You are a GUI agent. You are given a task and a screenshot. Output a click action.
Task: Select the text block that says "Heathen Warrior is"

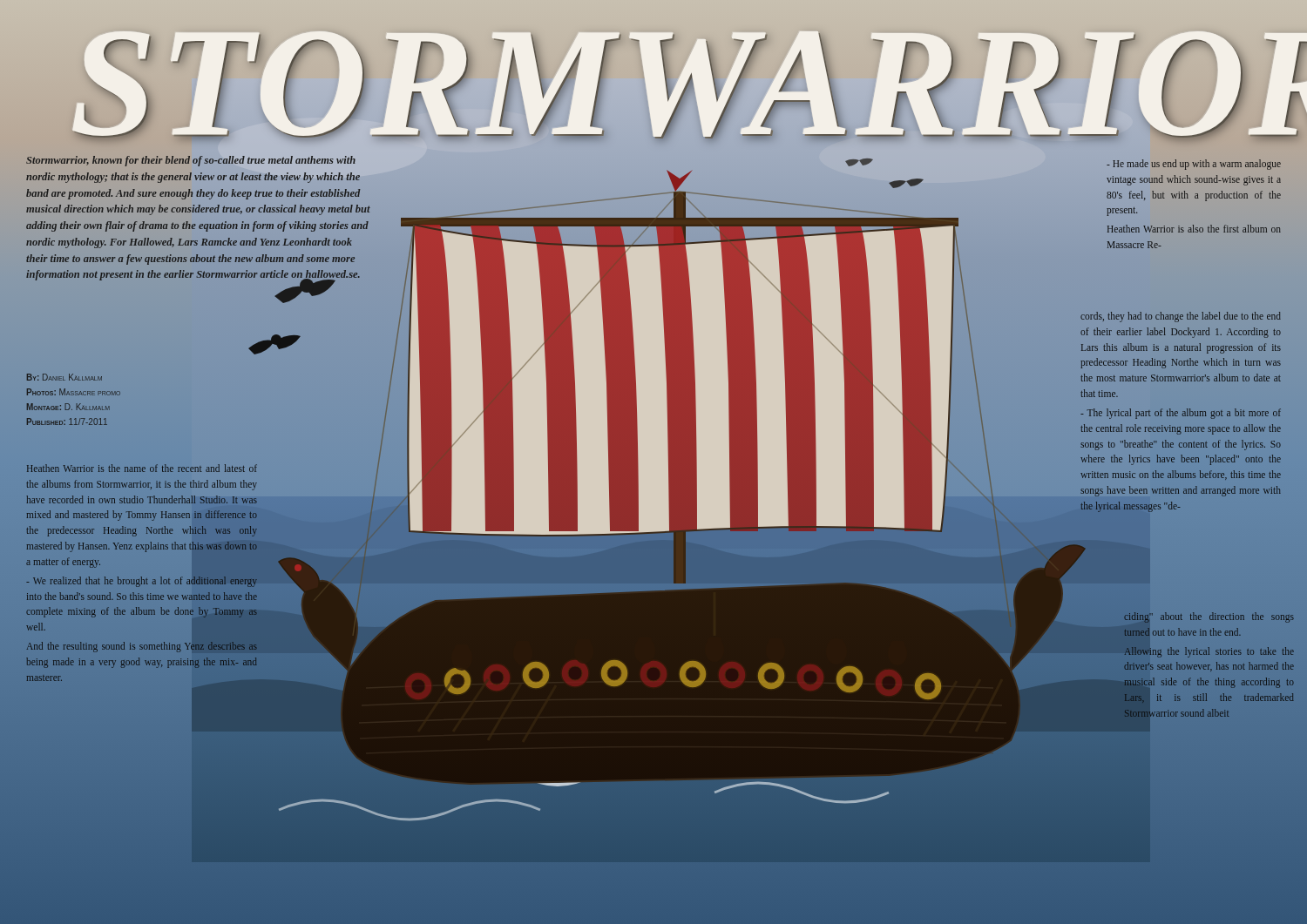click(142, 574)
